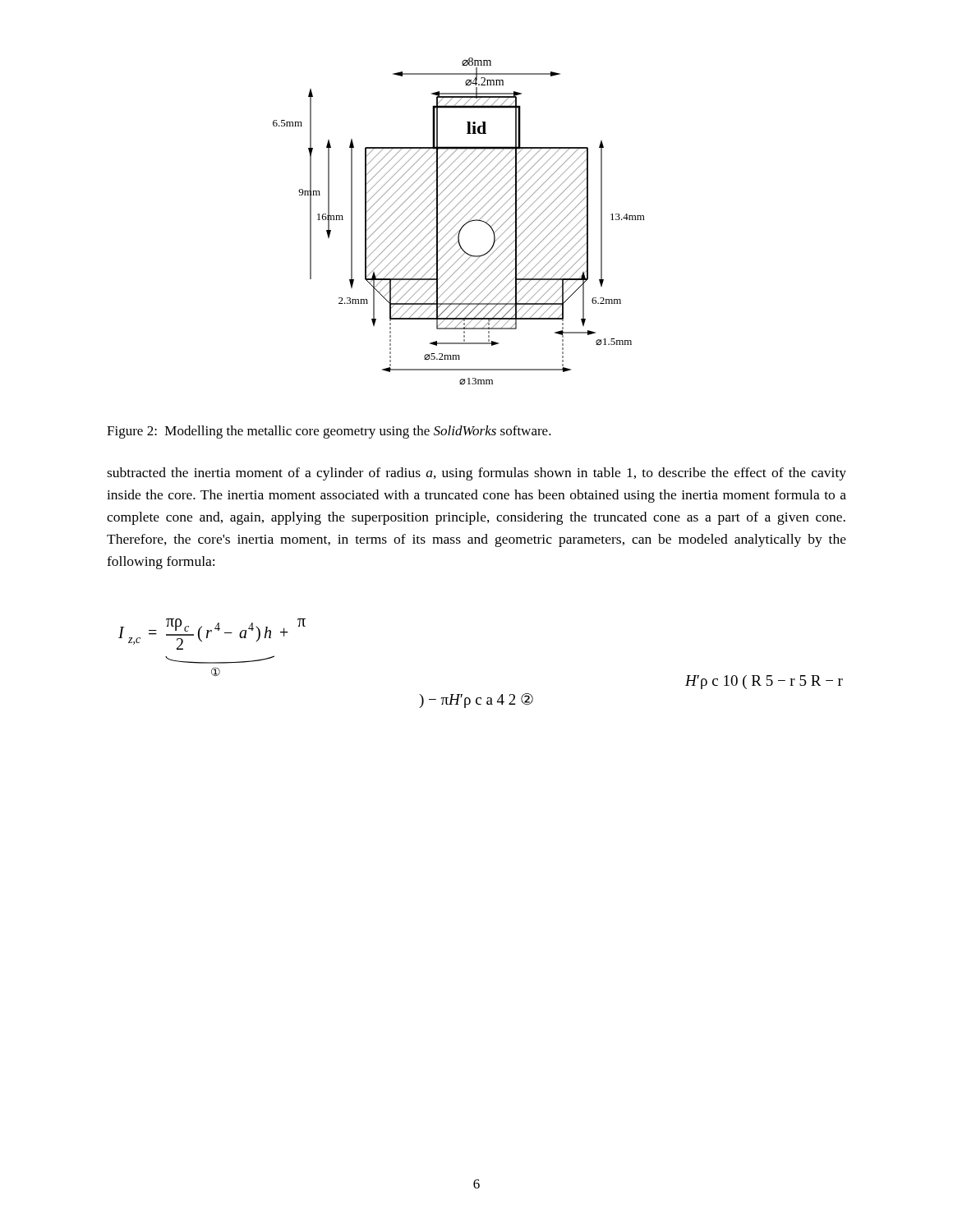Find a caption

tap(329, 431)
